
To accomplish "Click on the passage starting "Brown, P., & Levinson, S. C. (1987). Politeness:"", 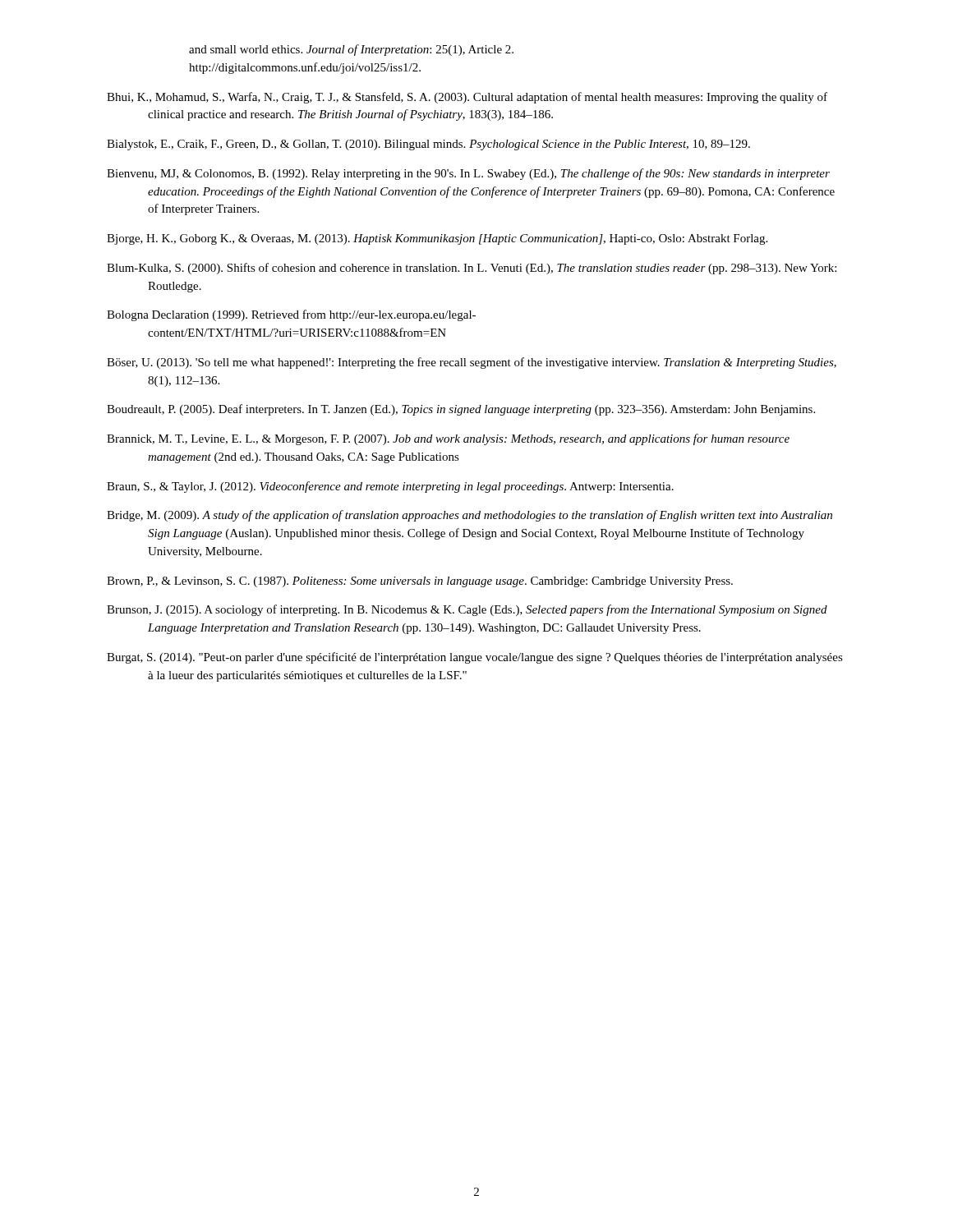I will (420, 580).
